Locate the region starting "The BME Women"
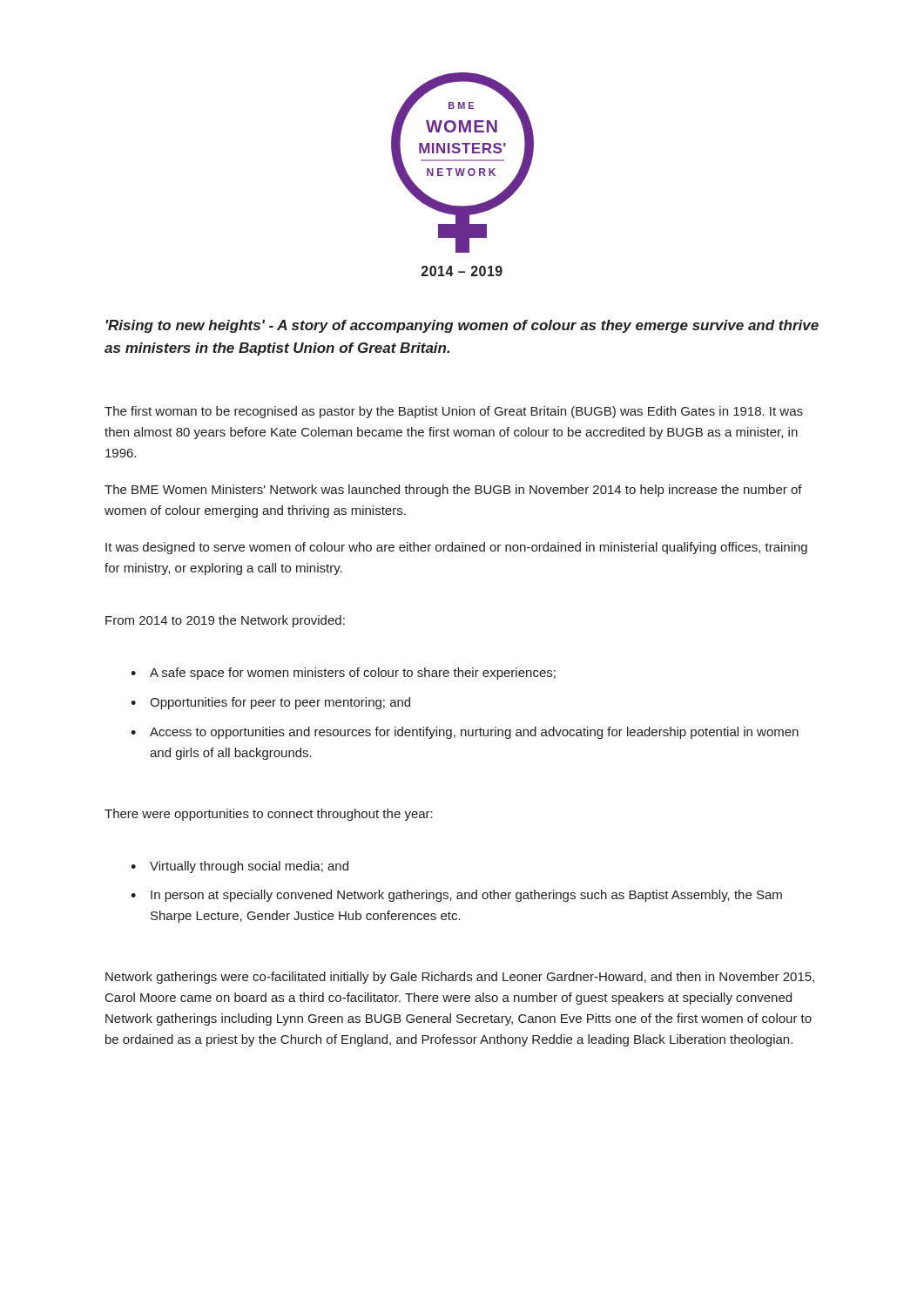 click(453, 500)
